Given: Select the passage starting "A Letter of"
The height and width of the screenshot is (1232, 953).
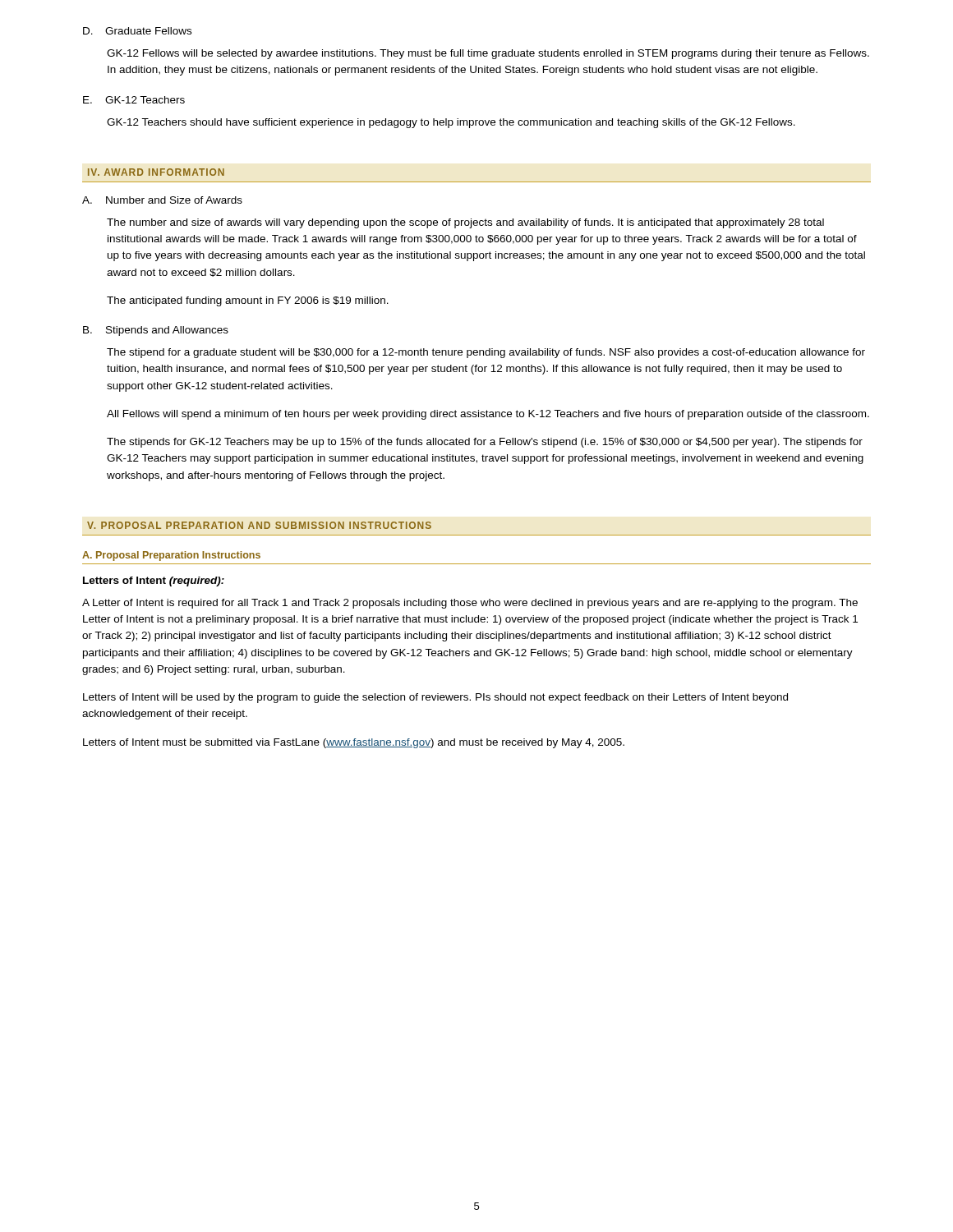Looking at the screenshot, I should 470,635.
